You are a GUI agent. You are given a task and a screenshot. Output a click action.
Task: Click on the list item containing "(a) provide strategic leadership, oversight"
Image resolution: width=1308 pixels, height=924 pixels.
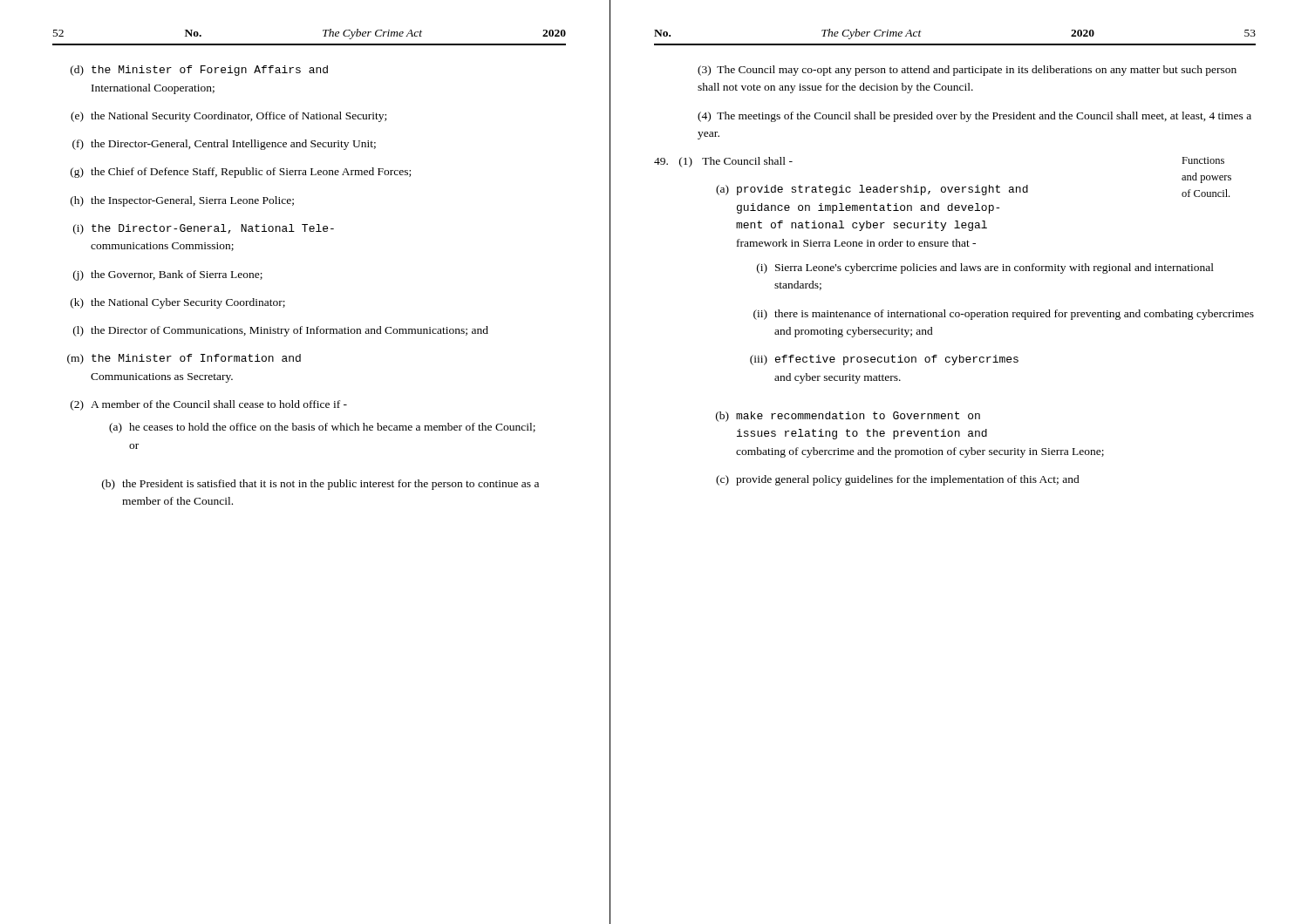pos(973,191)
